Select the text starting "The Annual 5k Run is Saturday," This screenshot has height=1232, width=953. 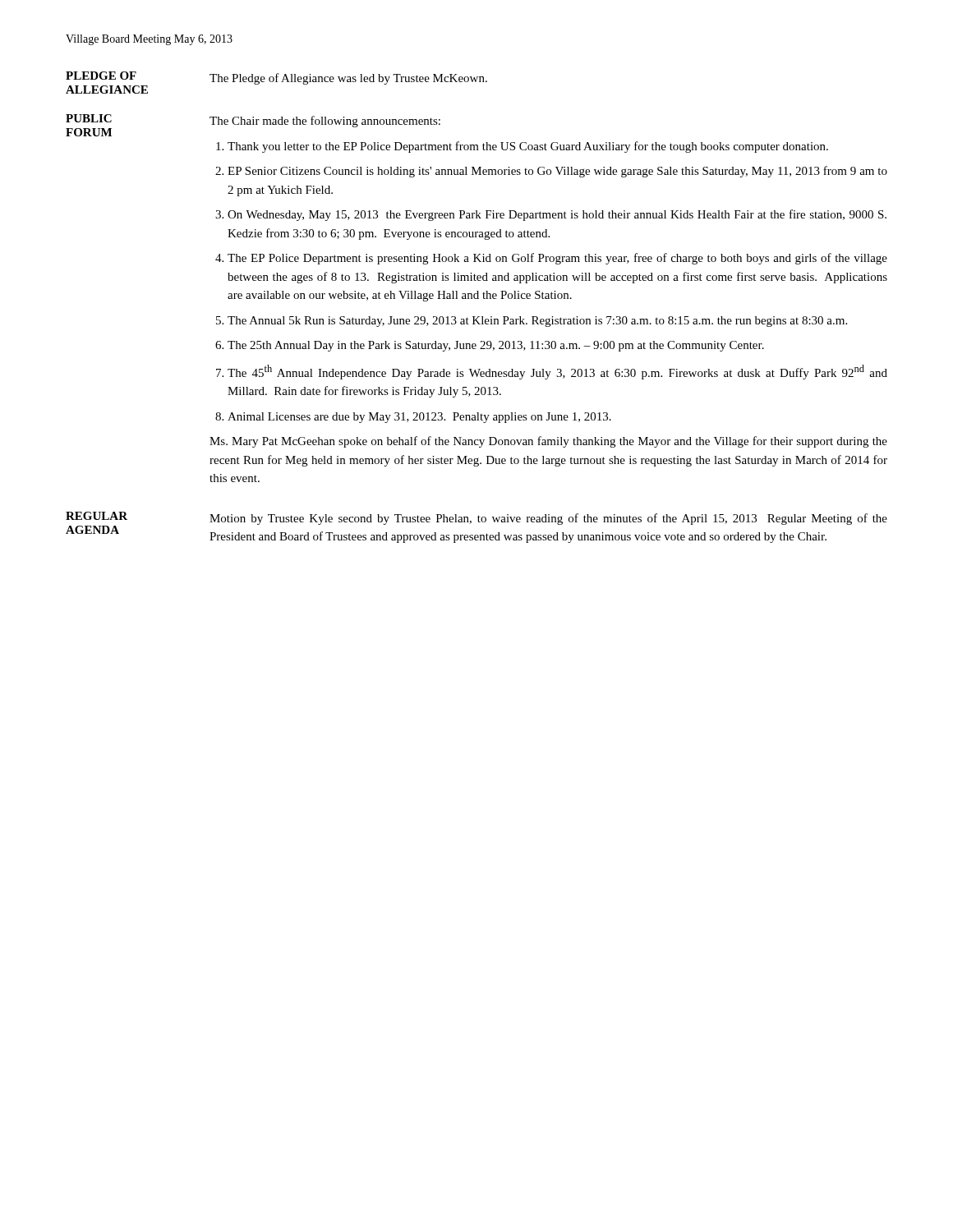click(538, 320)
